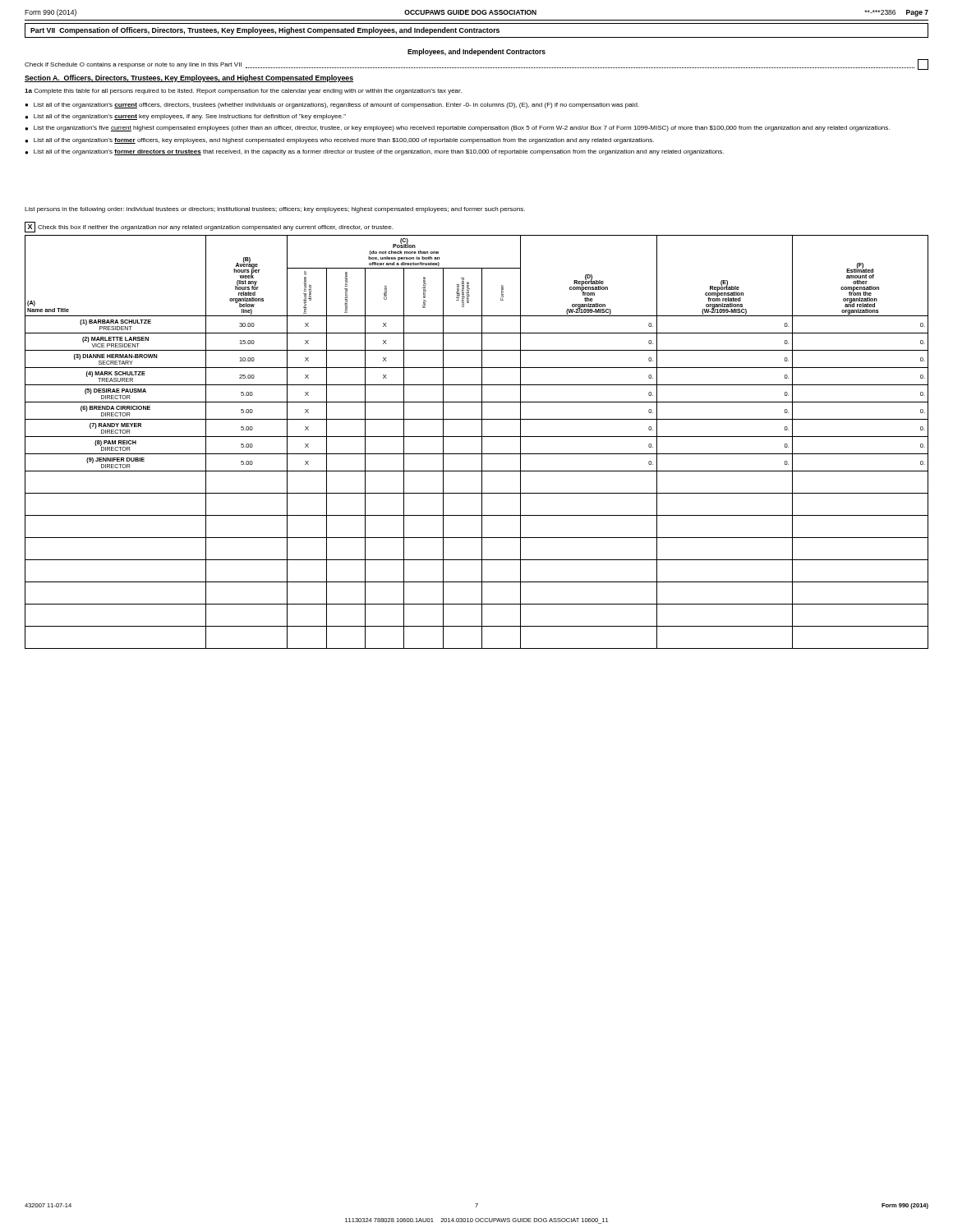
Task: Point to the text starting "1a Complete this table for all"
Action: click(x=243, y=91)
